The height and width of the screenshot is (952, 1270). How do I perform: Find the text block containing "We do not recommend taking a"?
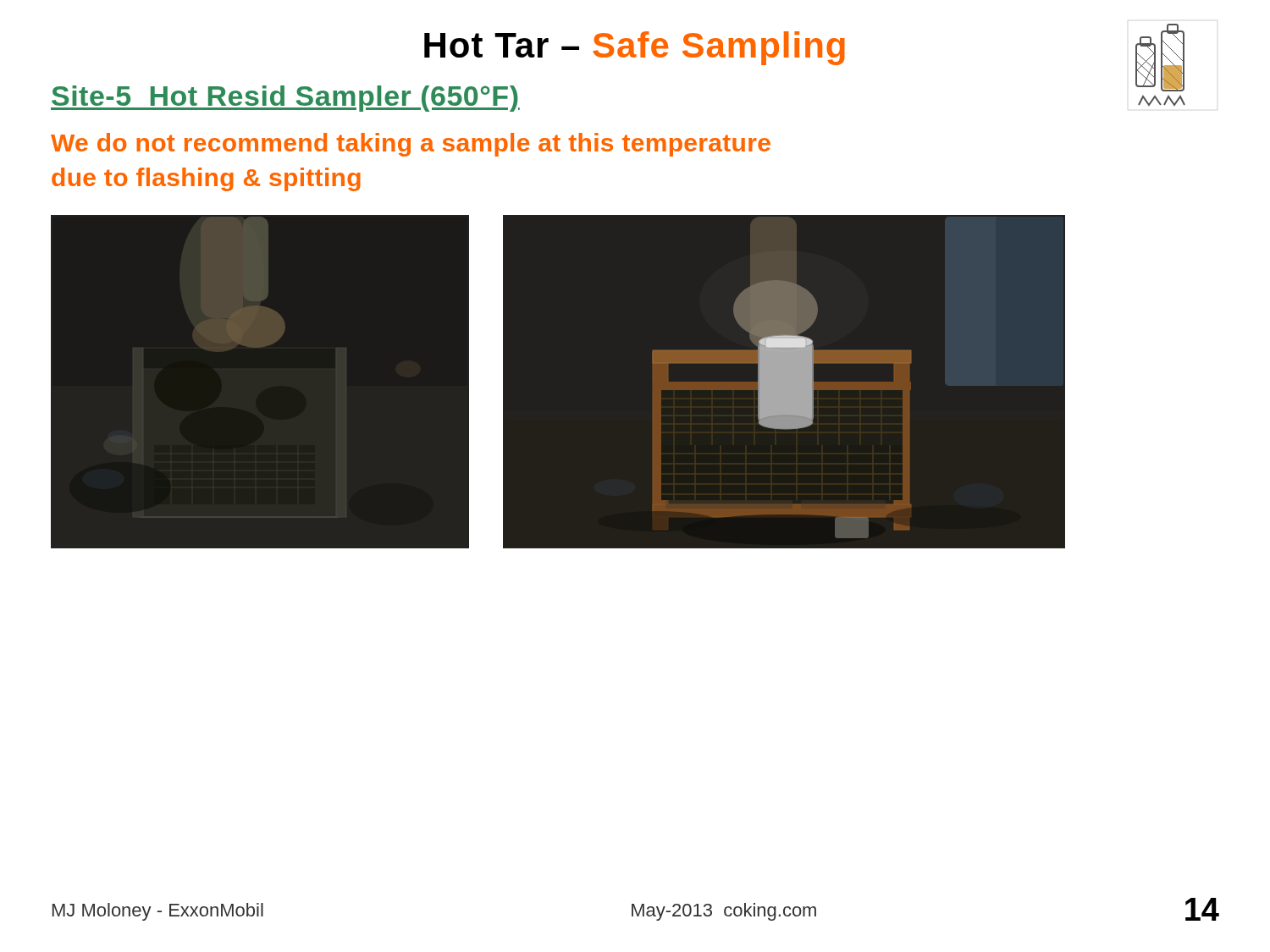411,160
